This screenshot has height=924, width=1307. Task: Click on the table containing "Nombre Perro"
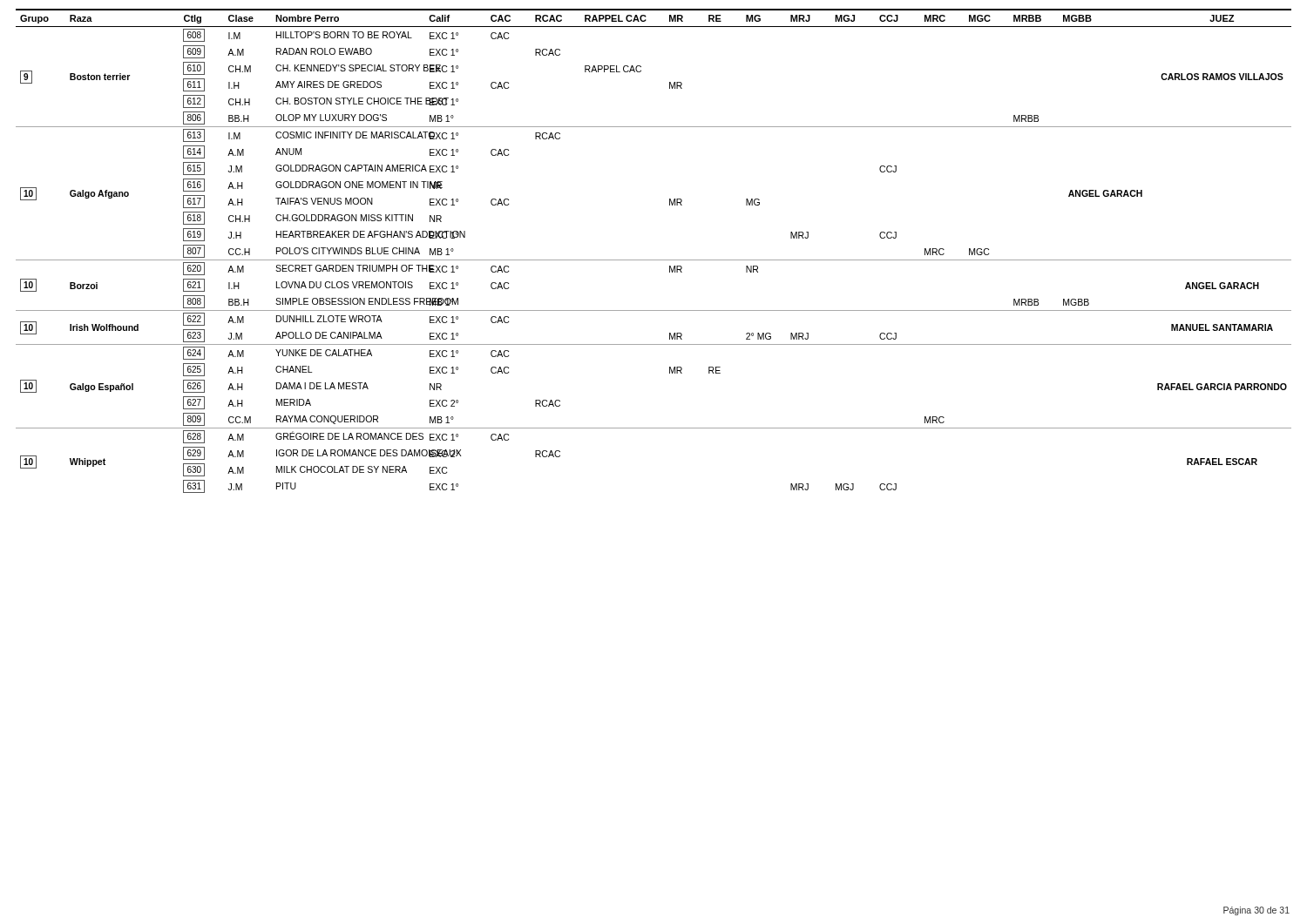[x=654, y=252]
